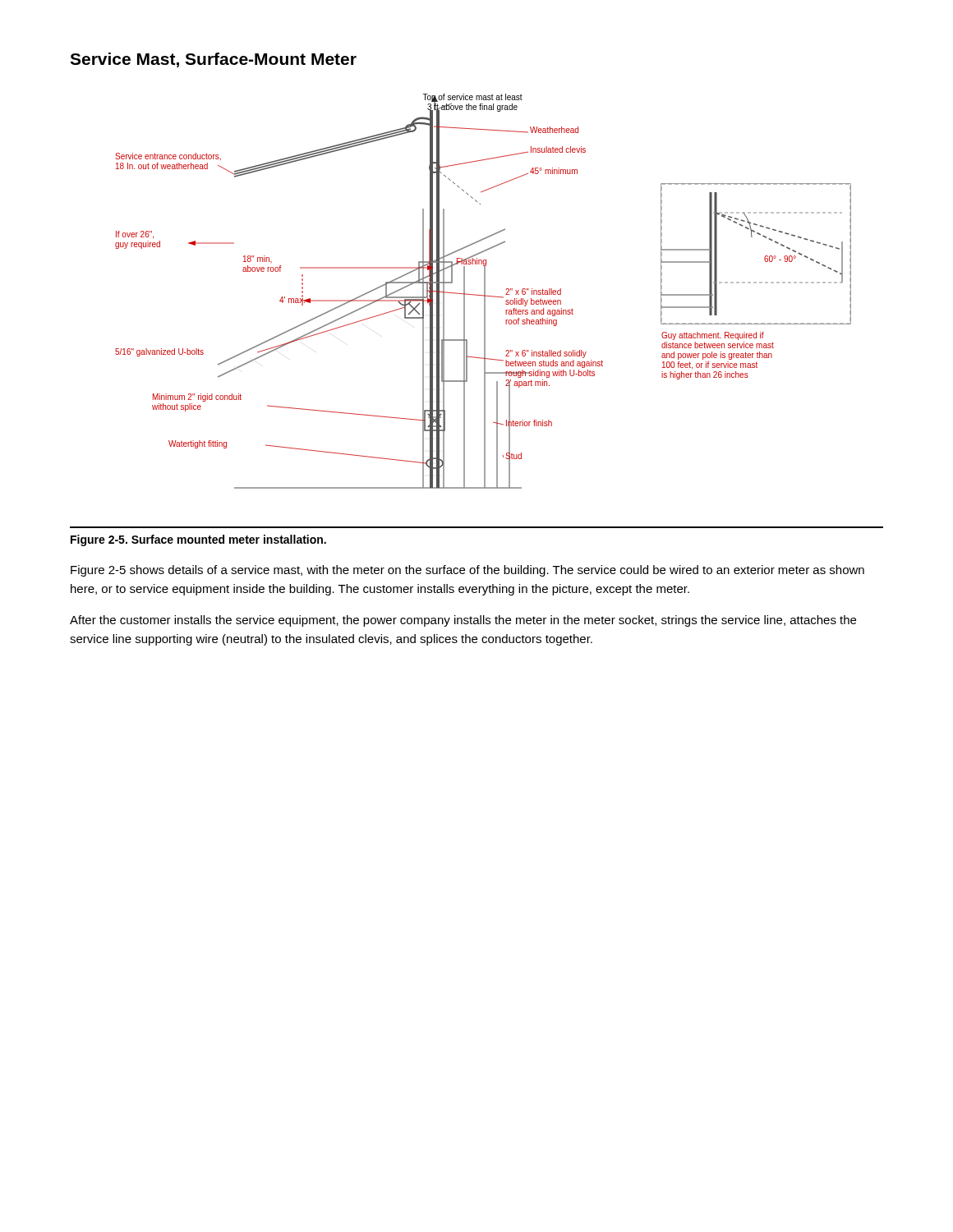Point to the block starting "Figure 2-5 shows details of a service"
The image size is (953, 1232).
click(x=467, y=579)
